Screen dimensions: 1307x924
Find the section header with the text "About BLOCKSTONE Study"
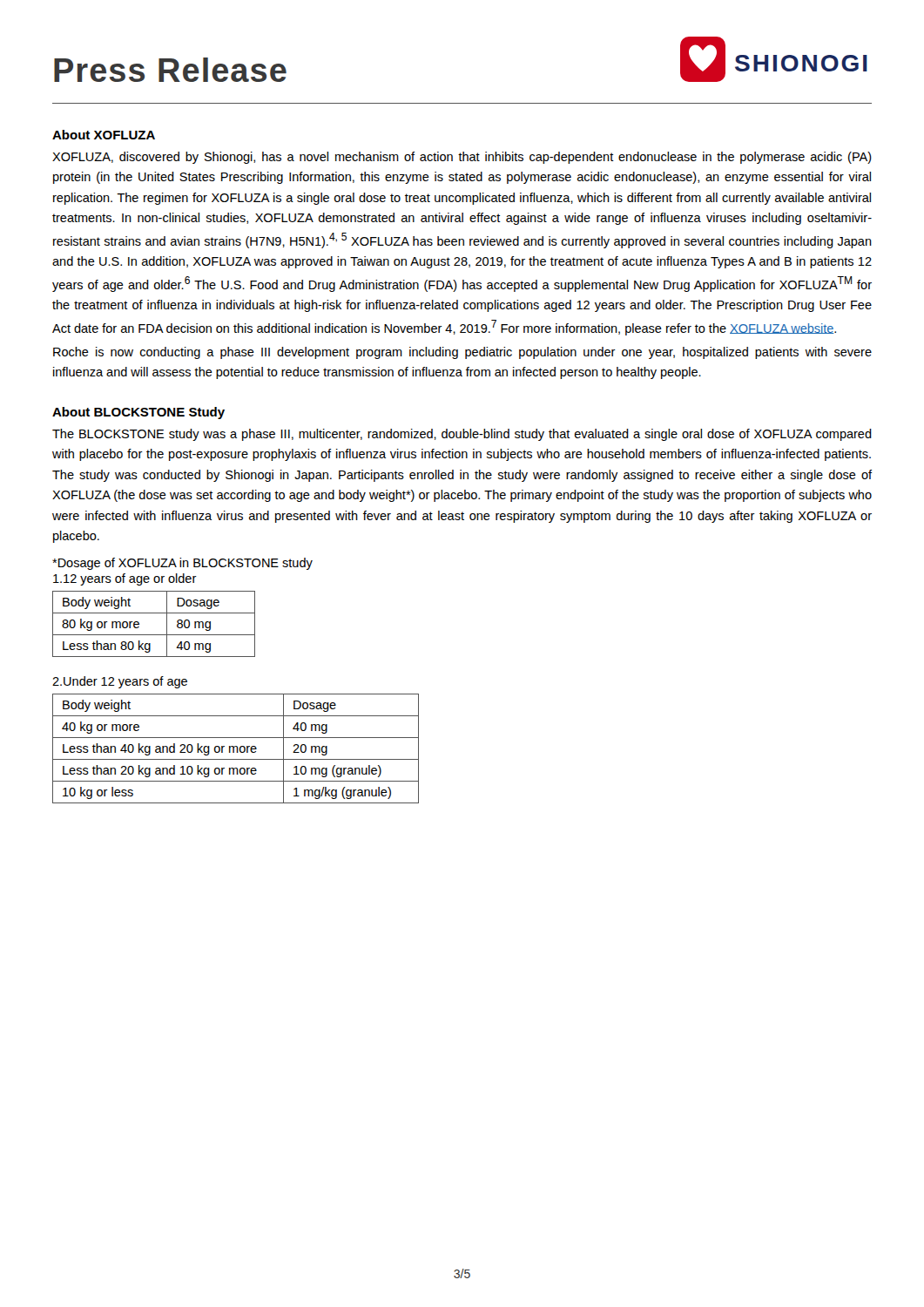point(139,412)
